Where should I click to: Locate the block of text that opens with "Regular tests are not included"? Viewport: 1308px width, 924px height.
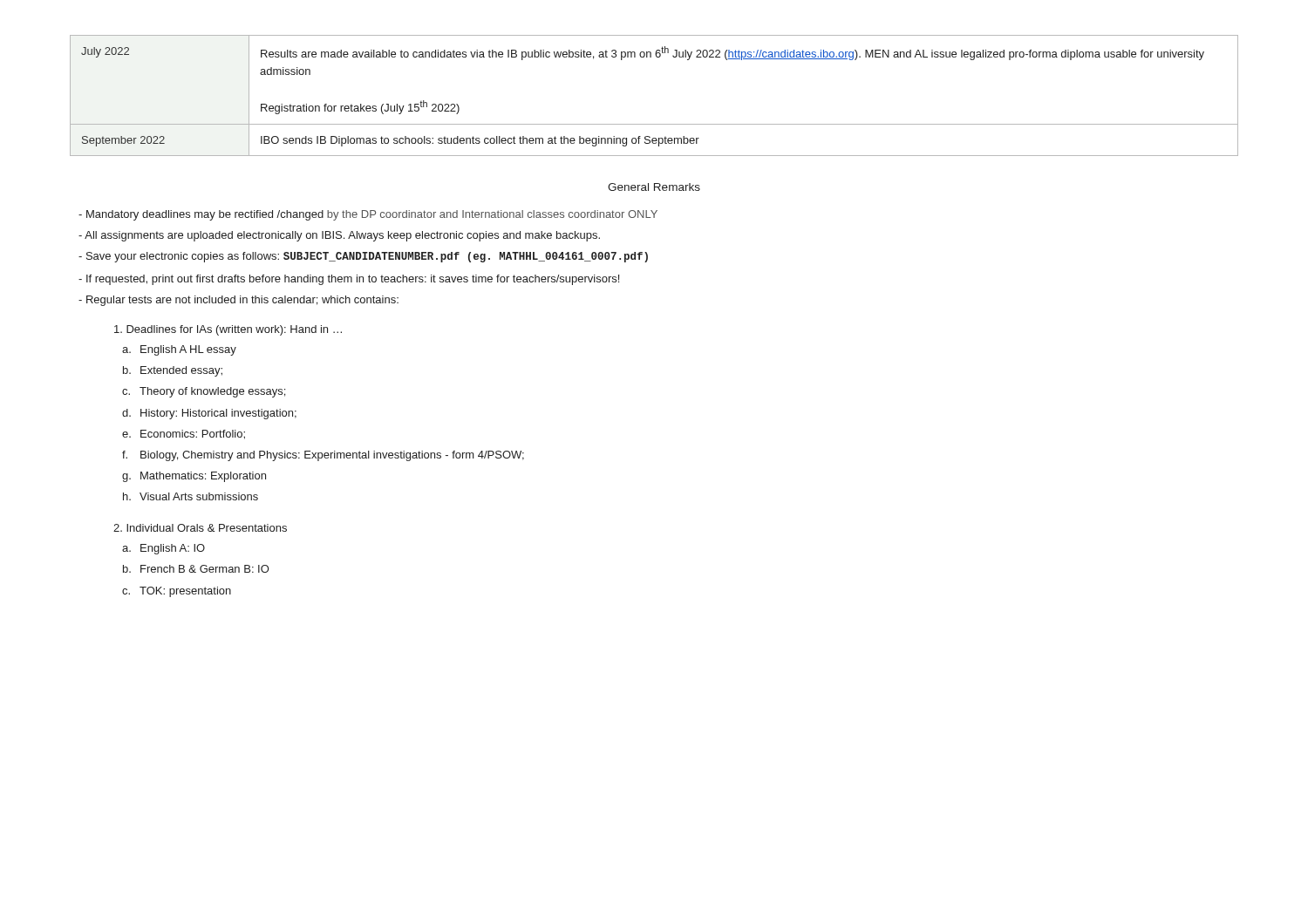click(x=239, y=299)
